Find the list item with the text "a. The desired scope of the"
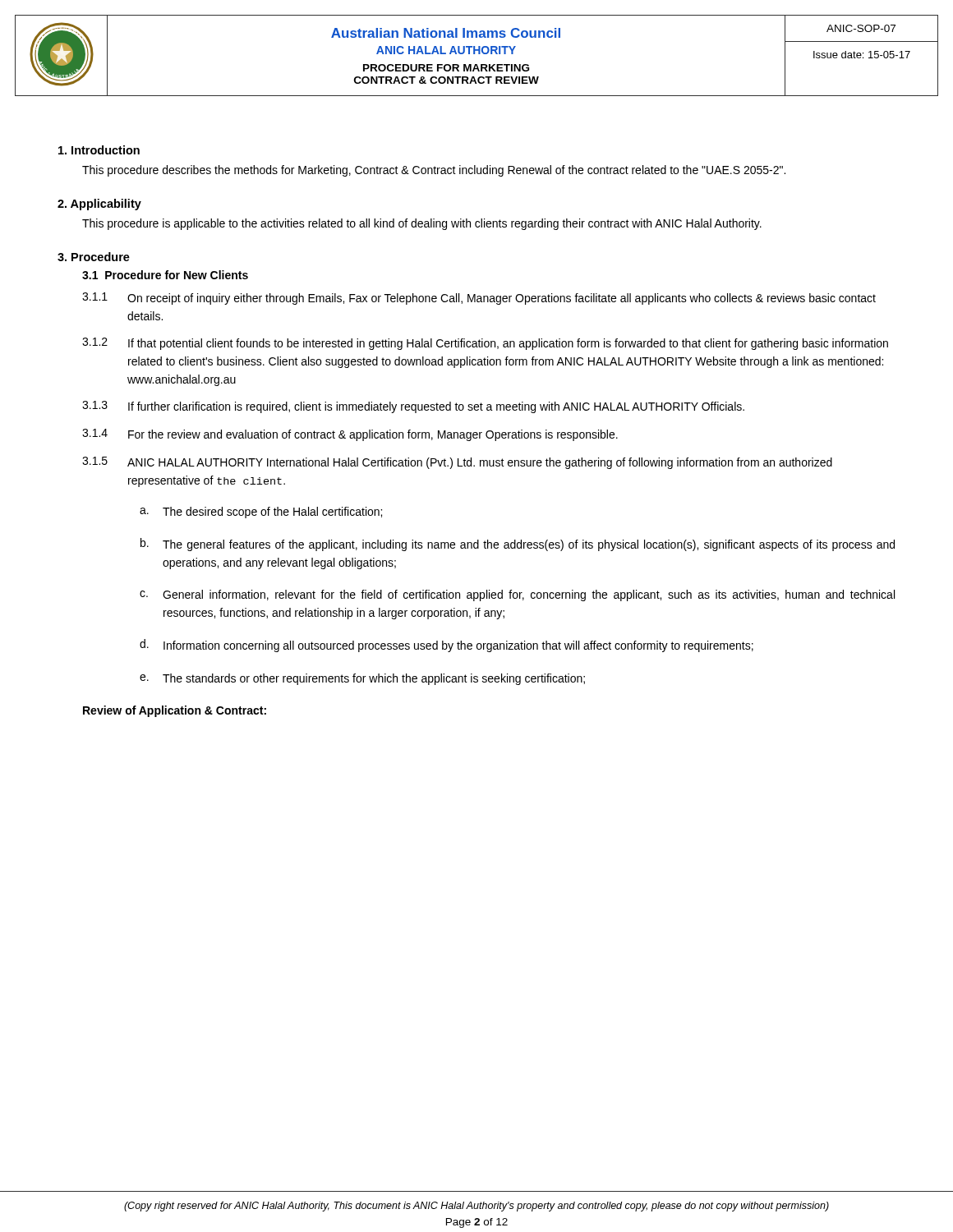Image resolution: width=953 pixels, height=1232 pixels. (x=261, y=513)
